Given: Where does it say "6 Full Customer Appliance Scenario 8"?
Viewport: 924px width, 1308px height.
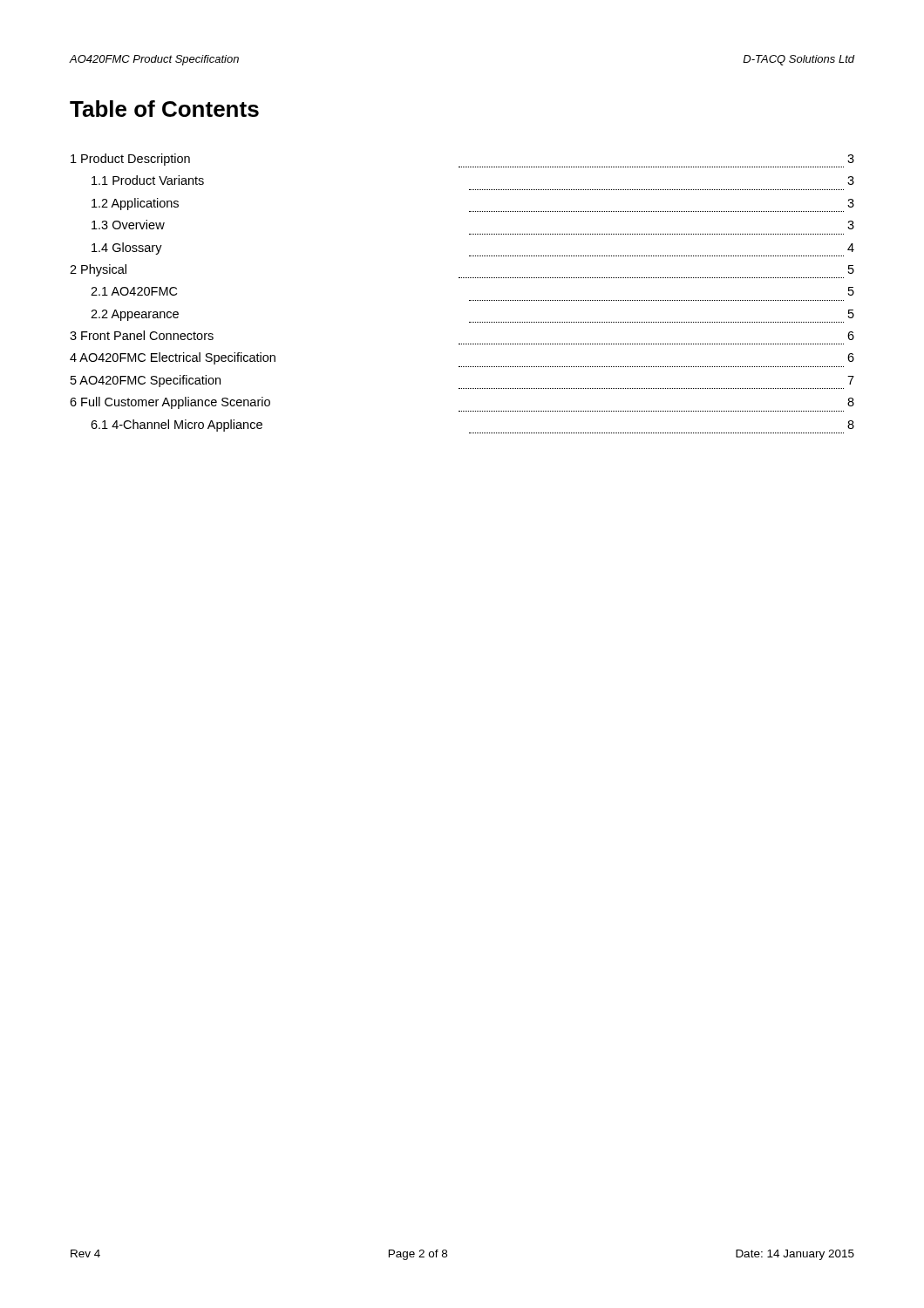Looking at the screenshot, I should [x=462, y=403].
